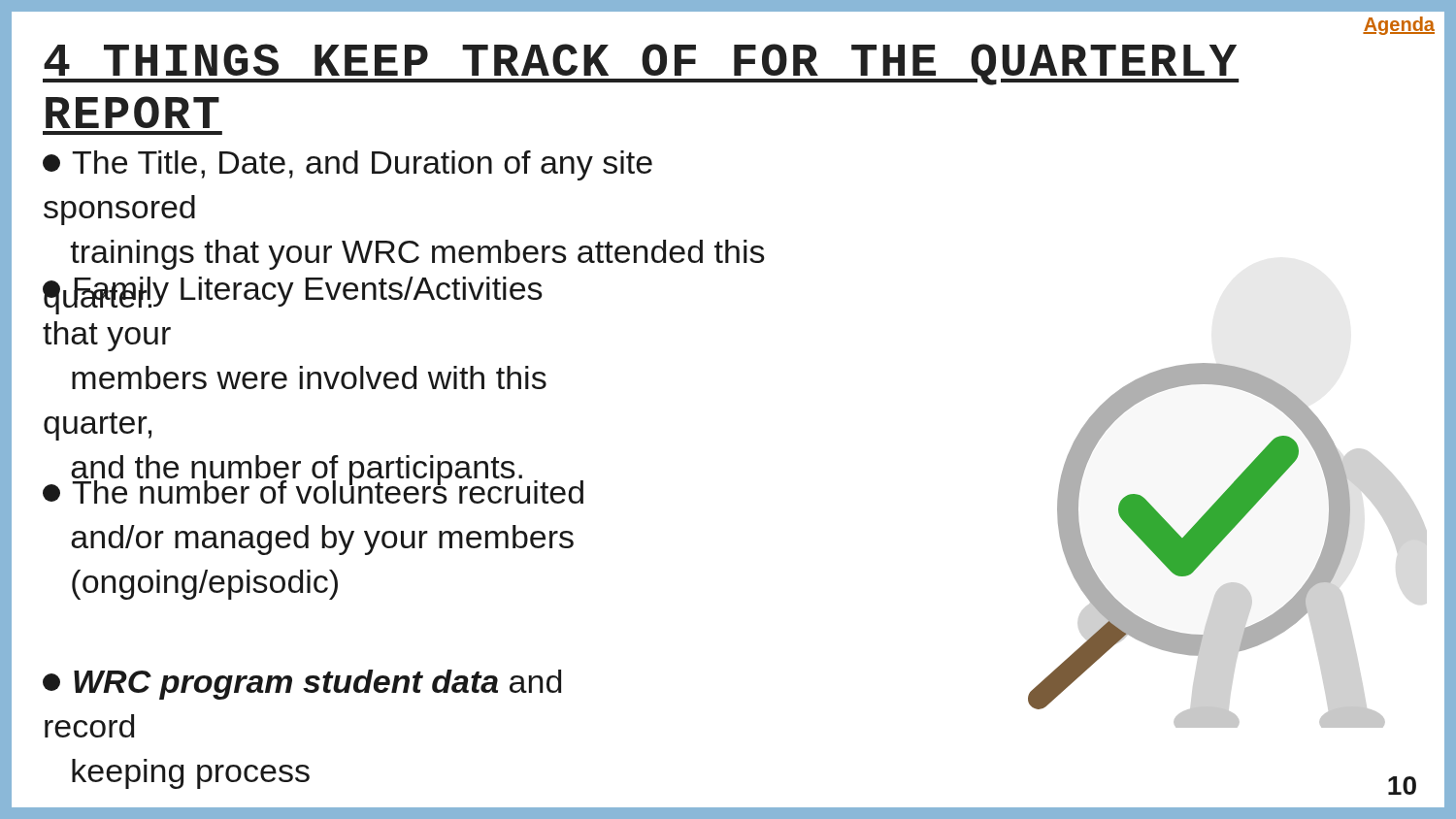Click on the list item containing "The Title, Date, and"
The height and width of the screenshot is (819, 1456).
(404, 229)
